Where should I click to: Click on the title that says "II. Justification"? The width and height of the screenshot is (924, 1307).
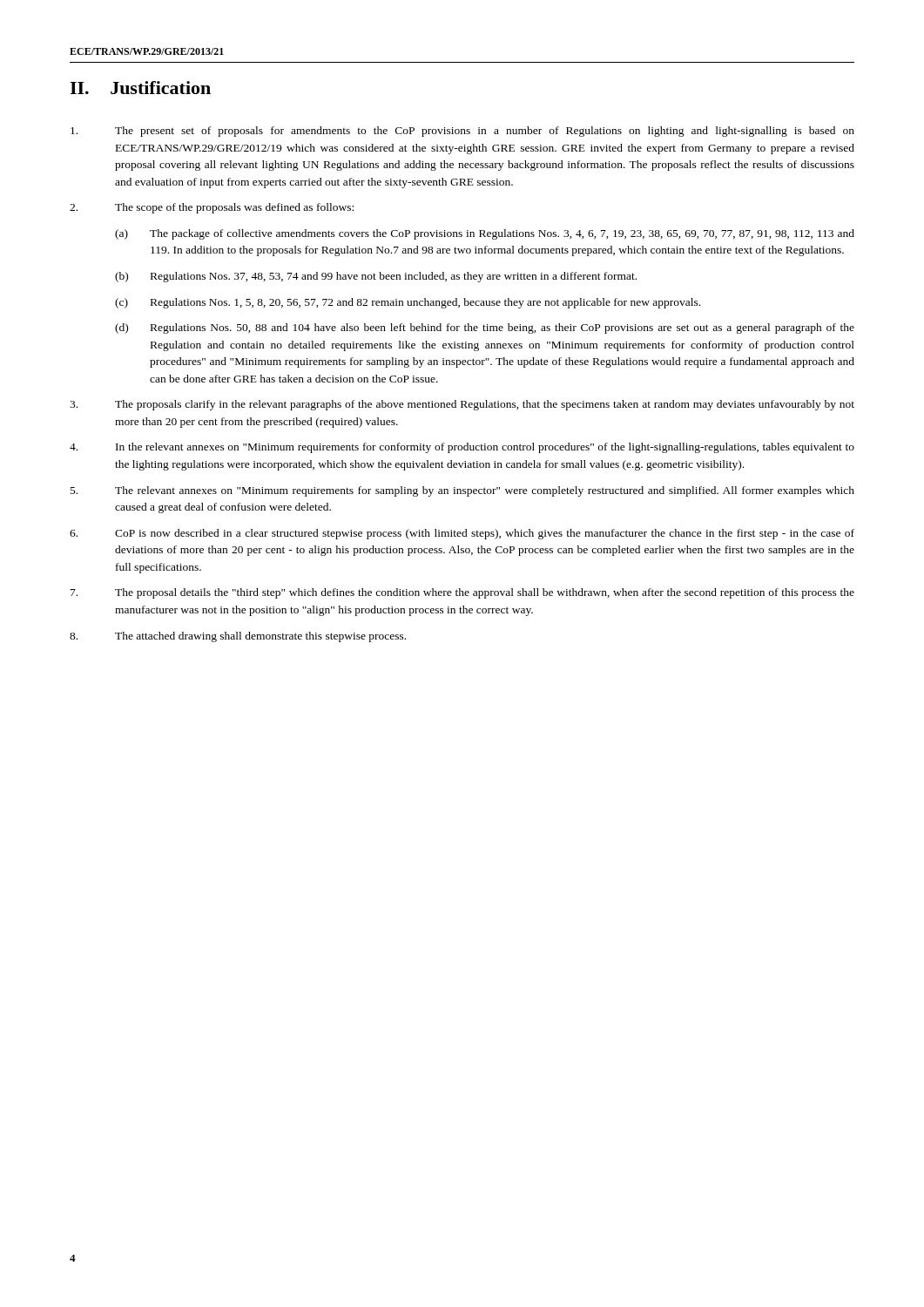click(140, 88)
